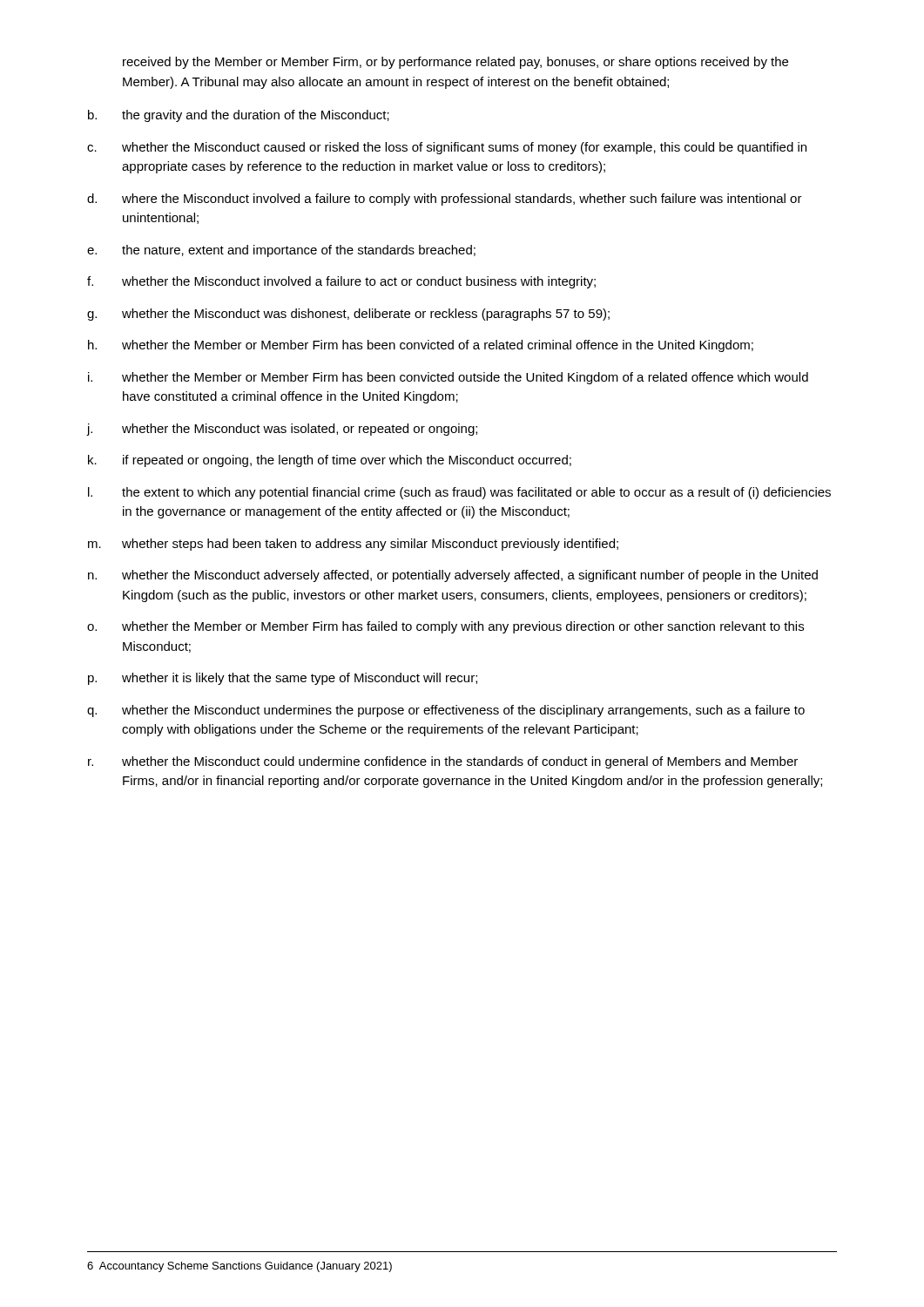
Task: Locate the region starting "e. the nature, extent and importance of the"
Action: click(x=462, y=250)
